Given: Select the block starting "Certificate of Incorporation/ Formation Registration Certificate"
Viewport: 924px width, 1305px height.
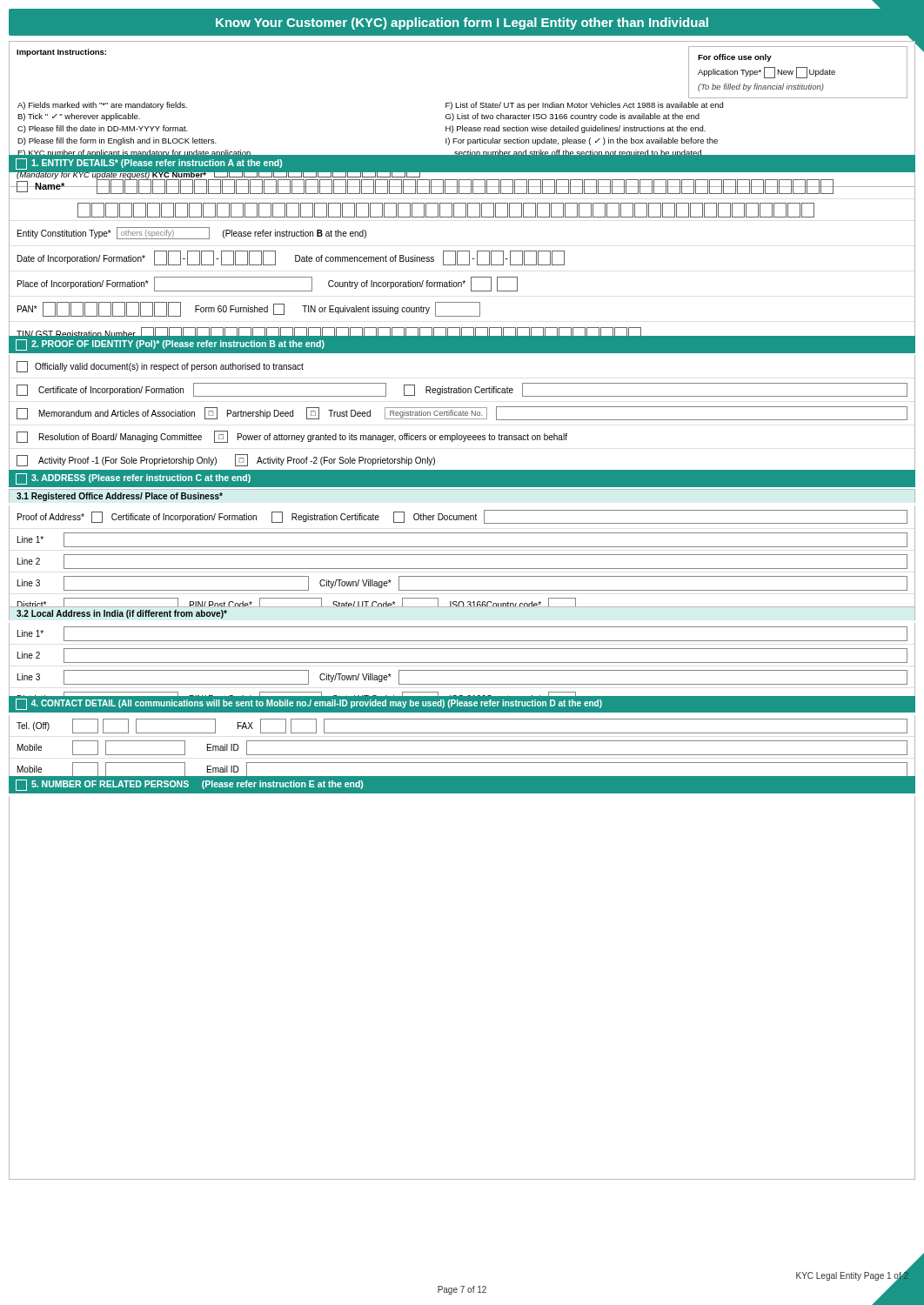Looking at the screenshot, I should (462, 390).
